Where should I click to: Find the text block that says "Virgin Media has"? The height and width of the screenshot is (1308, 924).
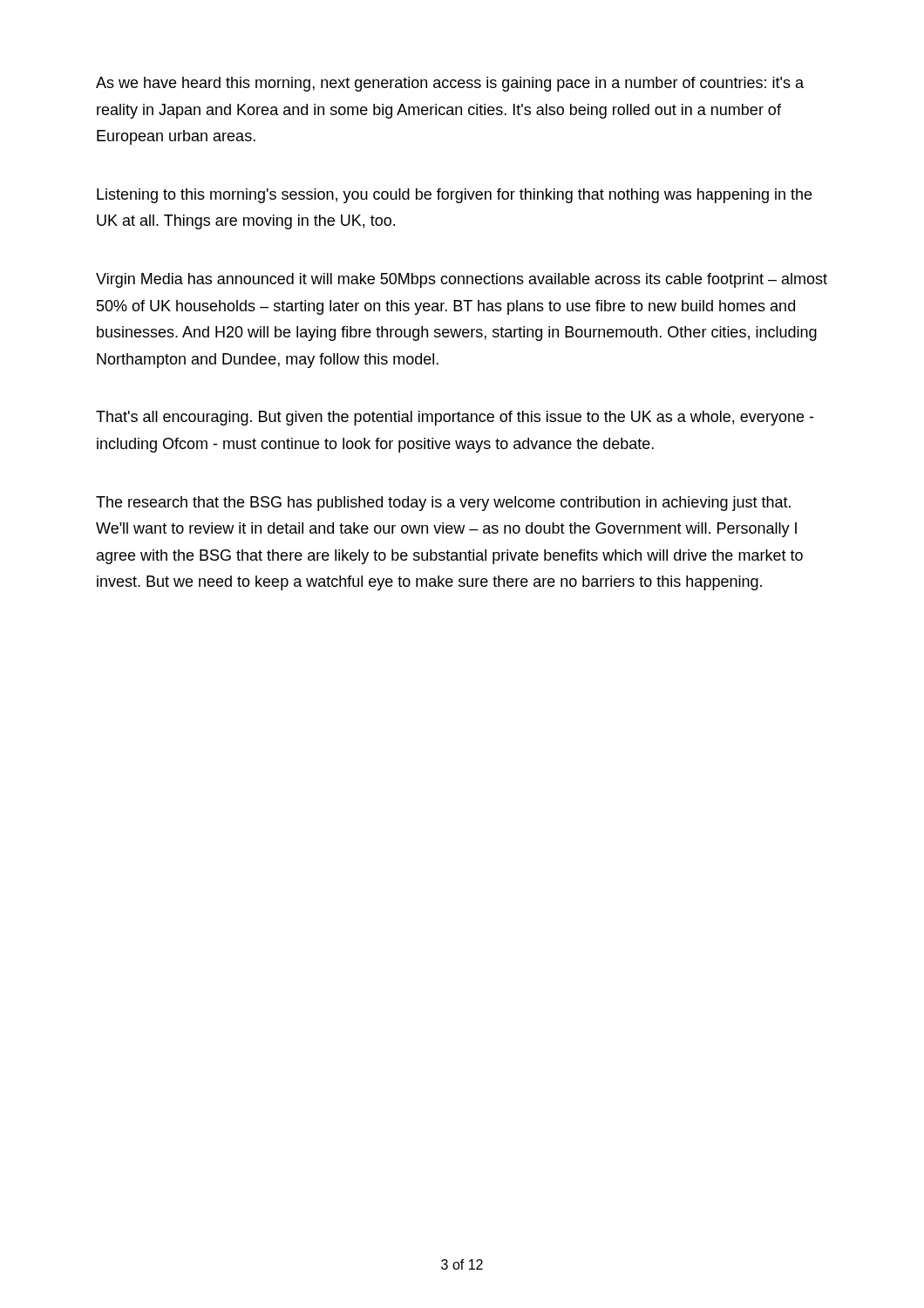462,319
